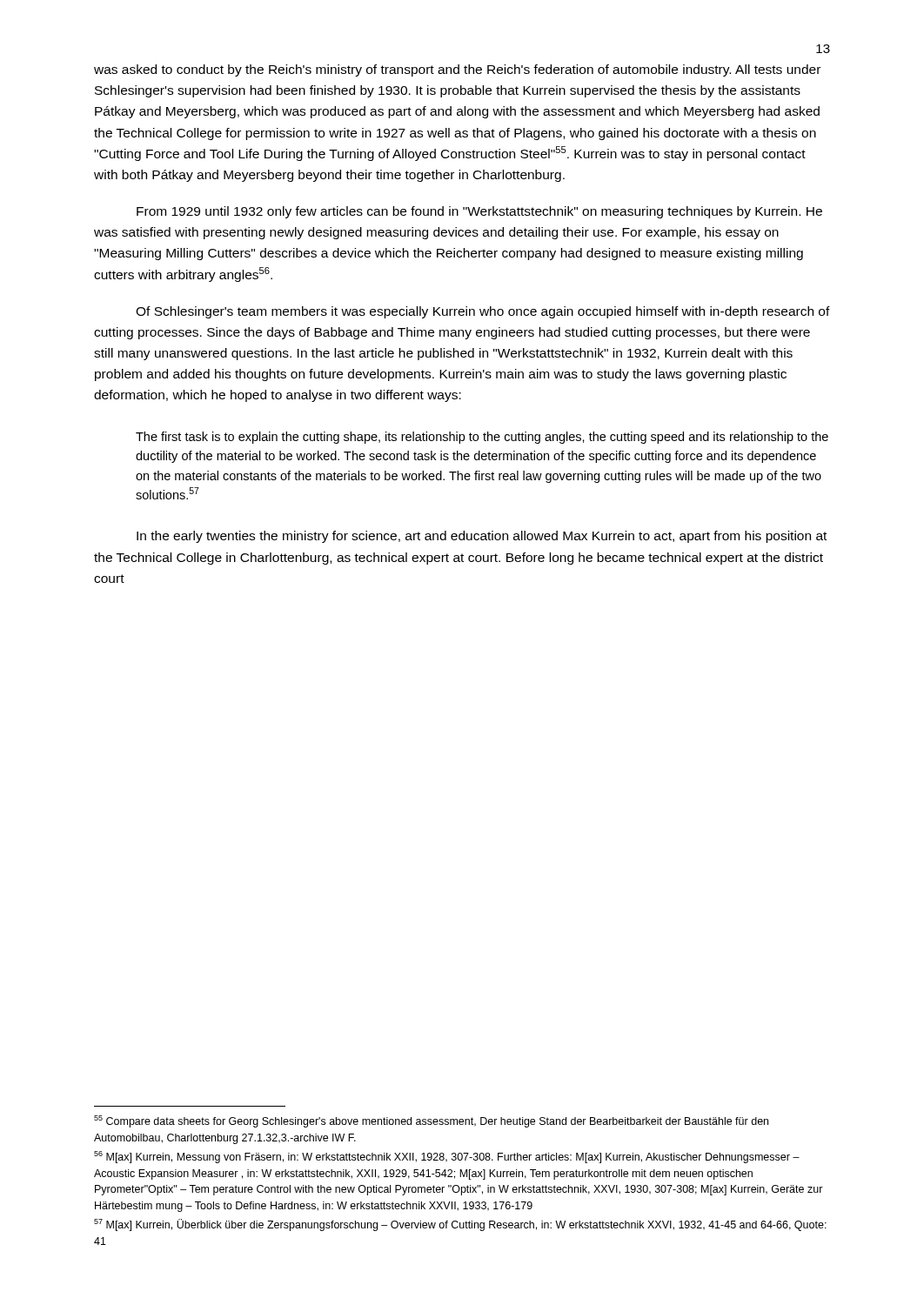Click on the text starting "was asked to"
Screen dimensions: 1305x924
coord(457,122)
